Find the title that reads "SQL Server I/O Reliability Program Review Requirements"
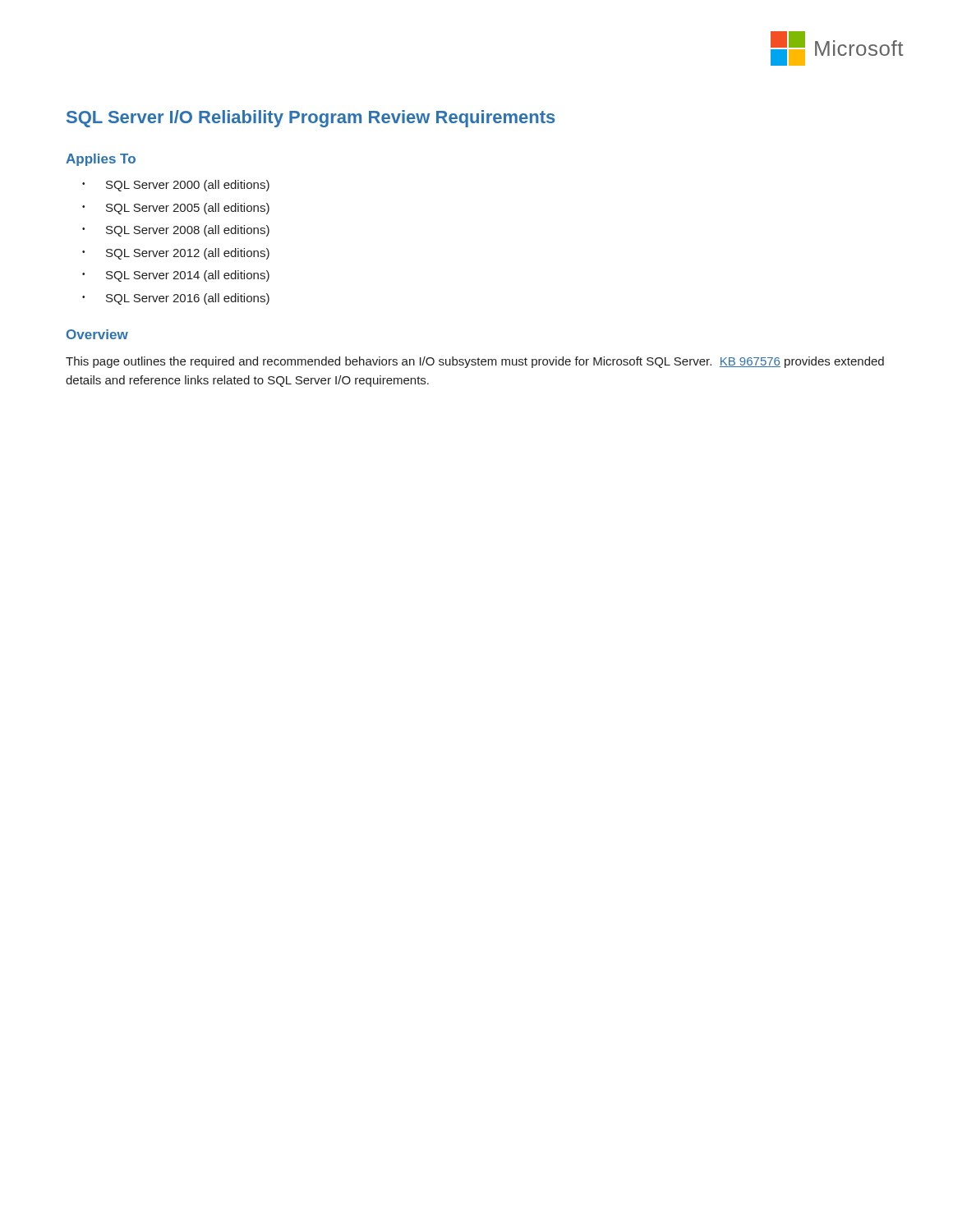Viewport: 953px width, 1232px height. (476, 117)
